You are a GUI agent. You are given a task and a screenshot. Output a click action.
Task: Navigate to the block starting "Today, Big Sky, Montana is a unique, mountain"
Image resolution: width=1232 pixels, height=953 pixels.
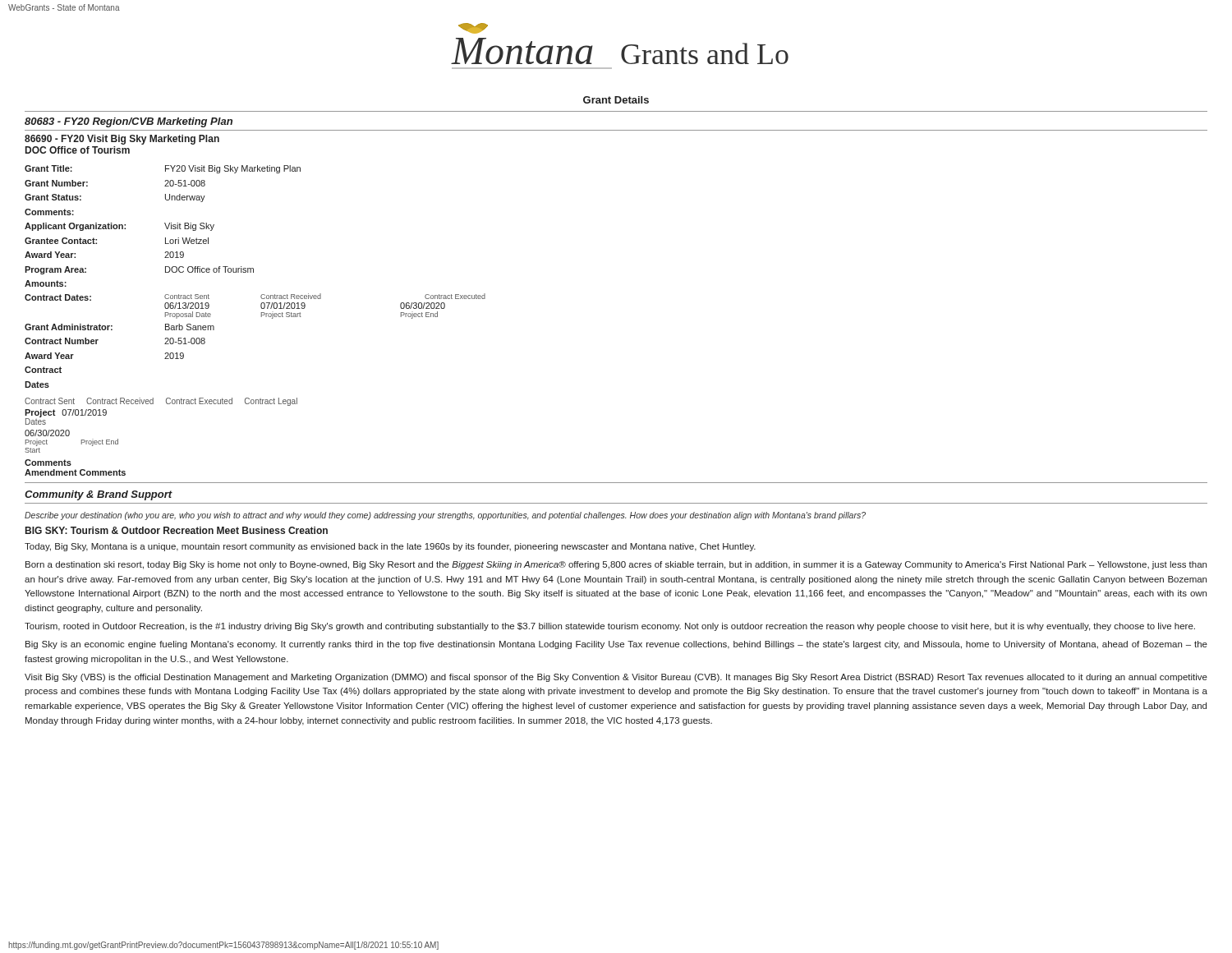tap(390, 546)
